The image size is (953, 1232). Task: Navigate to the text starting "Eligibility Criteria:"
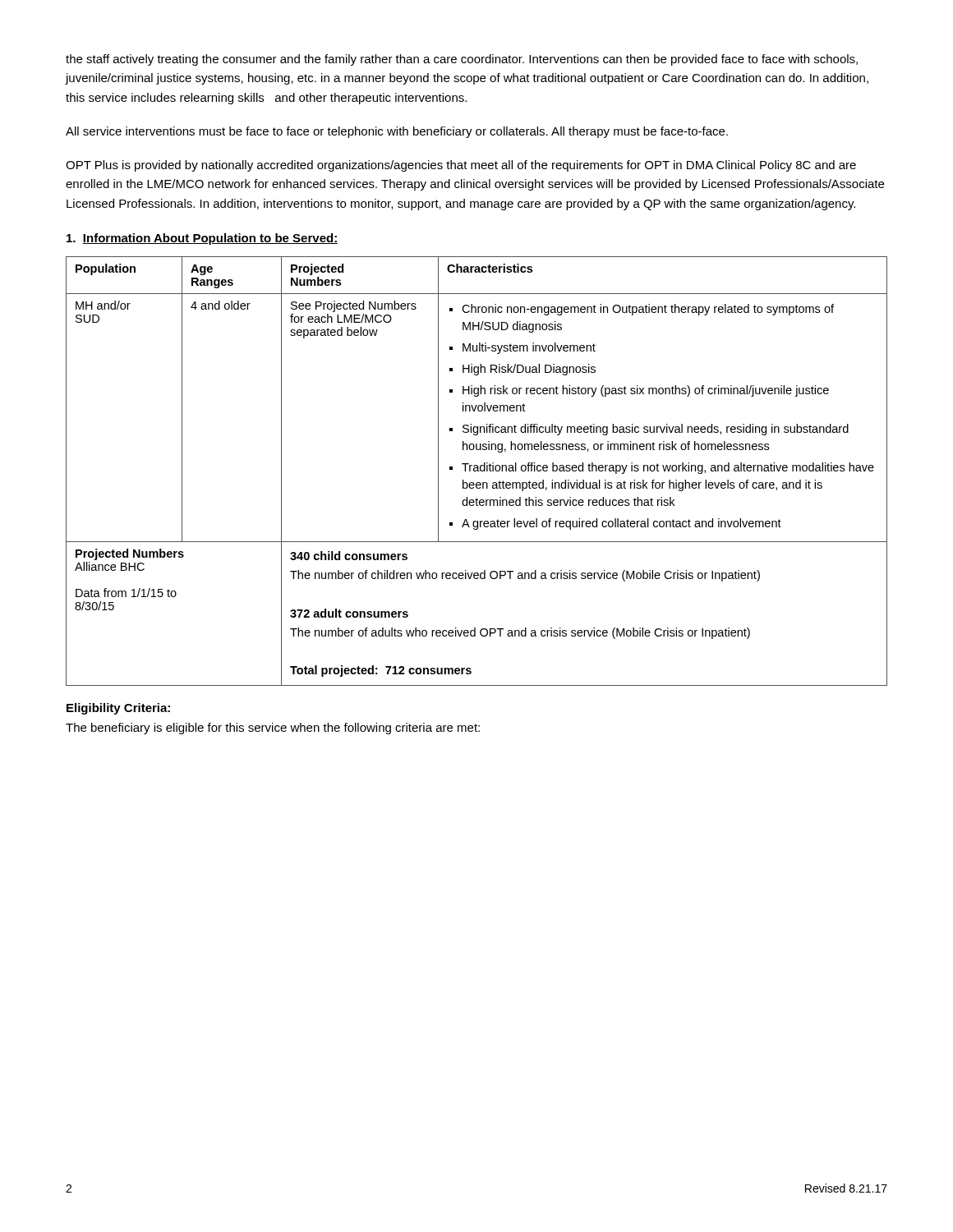tap(118, 708)
